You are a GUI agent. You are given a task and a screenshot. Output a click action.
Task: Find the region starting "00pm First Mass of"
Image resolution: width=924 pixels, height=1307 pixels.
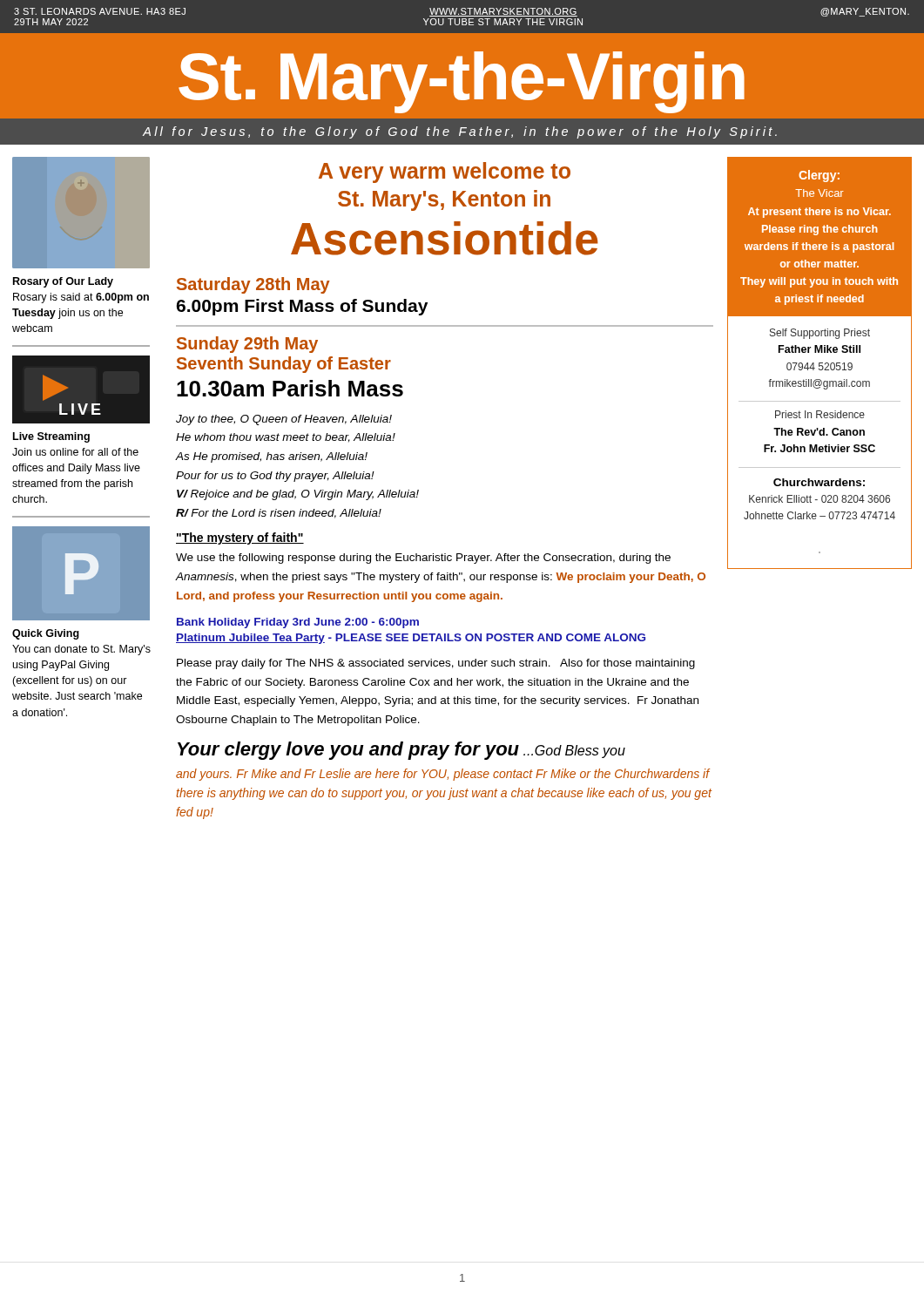tap(302, 306)
